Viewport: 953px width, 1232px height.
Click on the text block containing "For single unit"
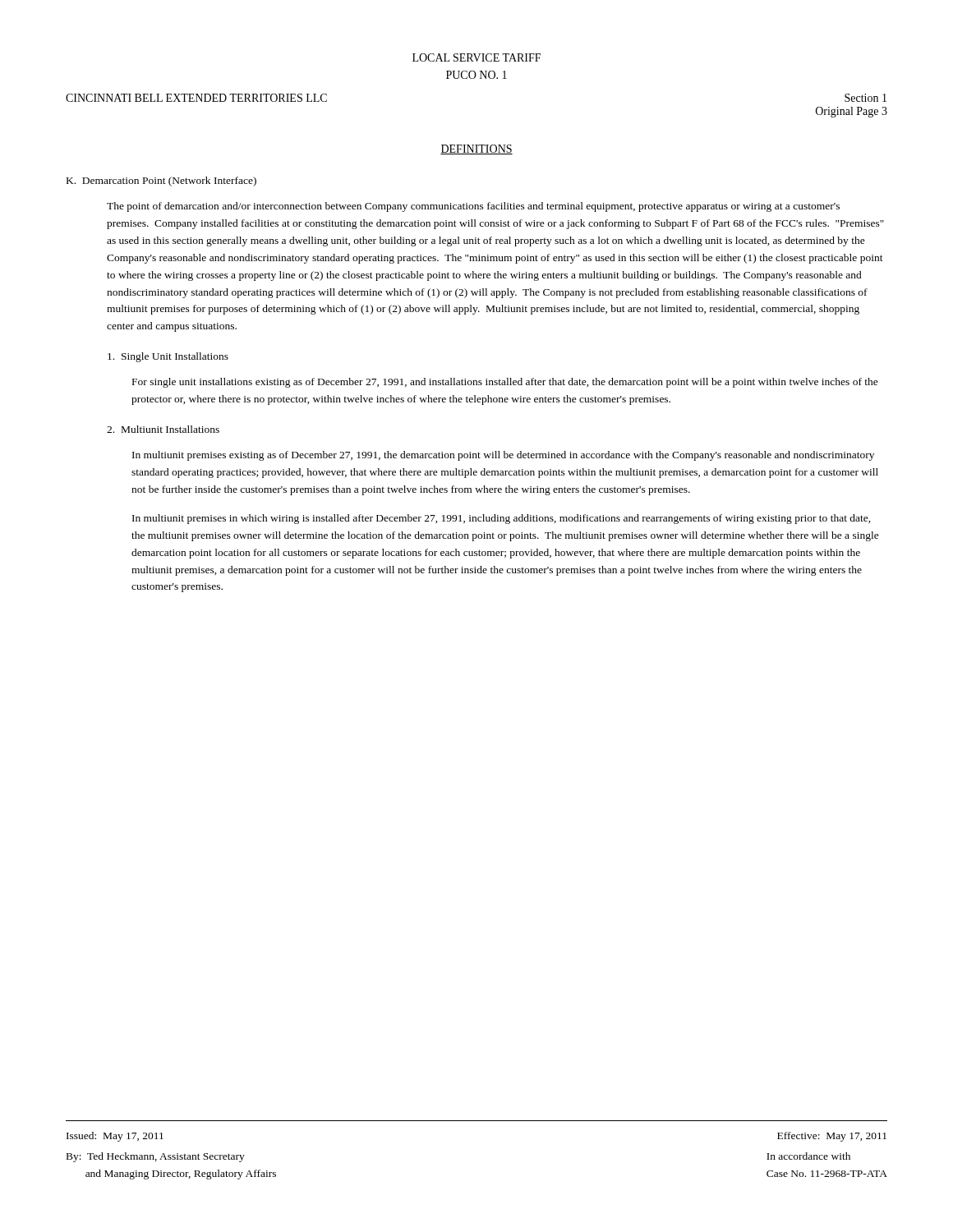tap(505, 390)
